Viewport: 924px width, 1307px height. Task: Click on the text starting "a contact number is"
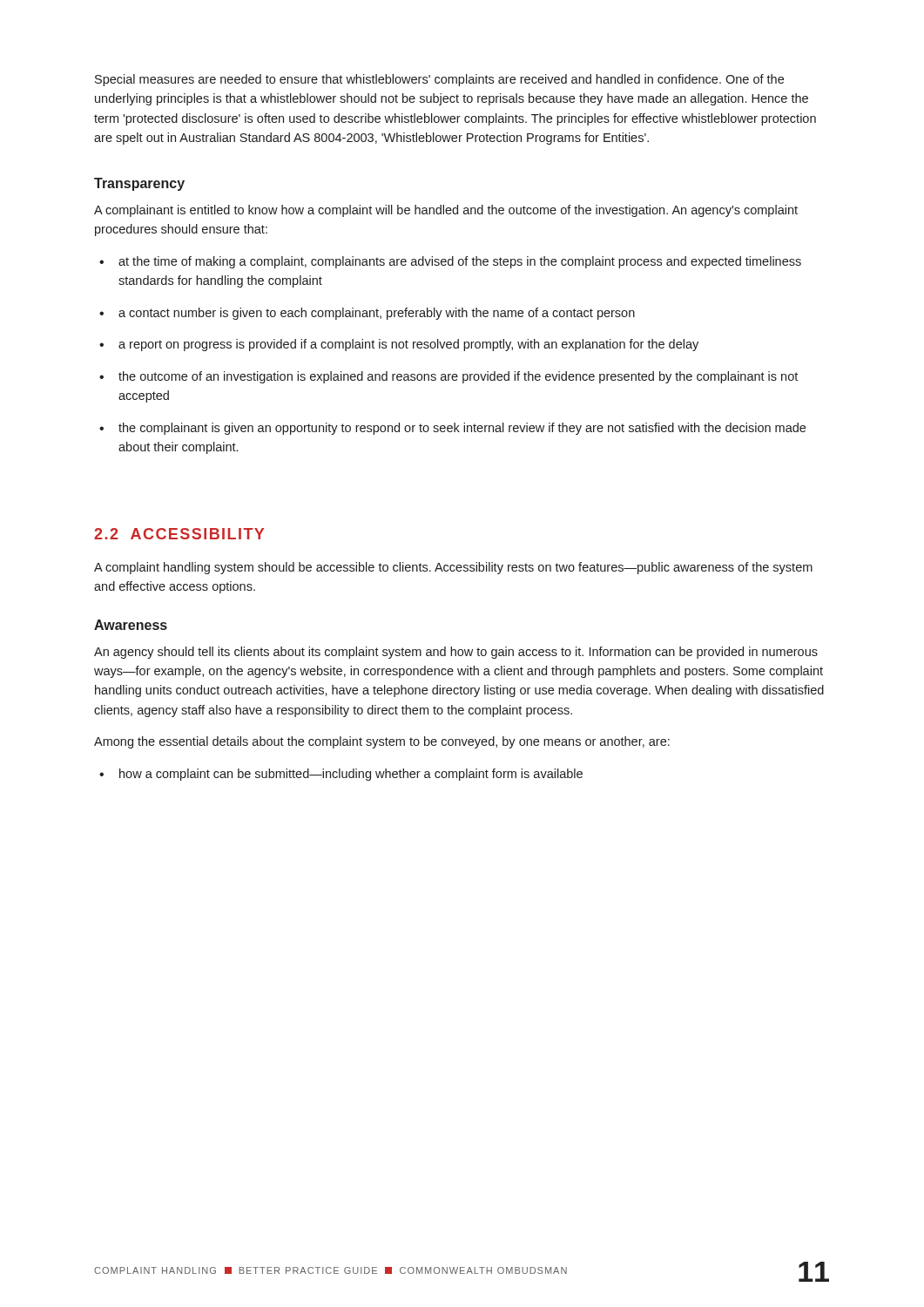pyautogui.click(x=377, y=313)
